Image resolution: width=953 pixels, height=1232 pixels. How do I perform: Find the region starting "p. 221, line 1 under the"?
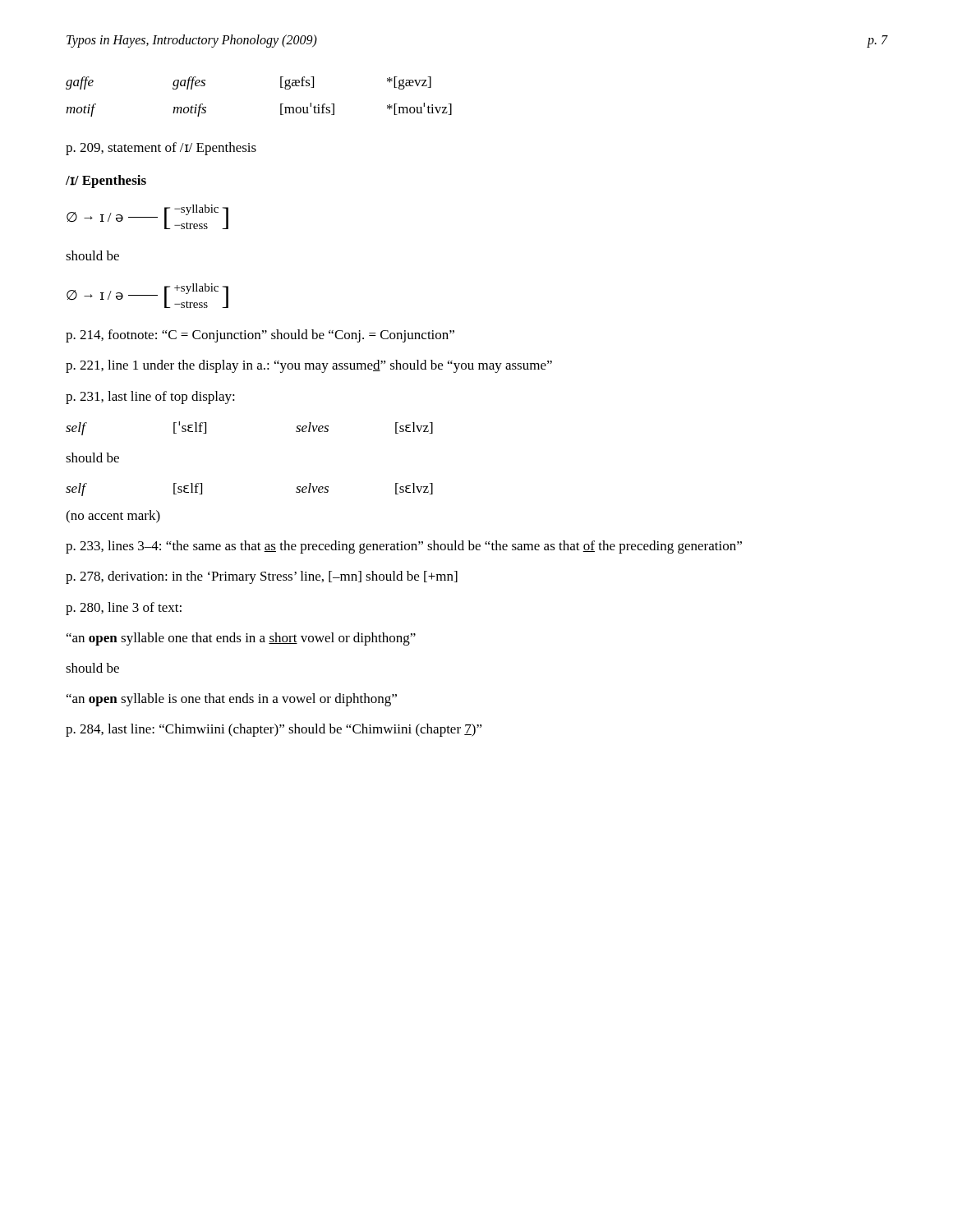(309, 365)
